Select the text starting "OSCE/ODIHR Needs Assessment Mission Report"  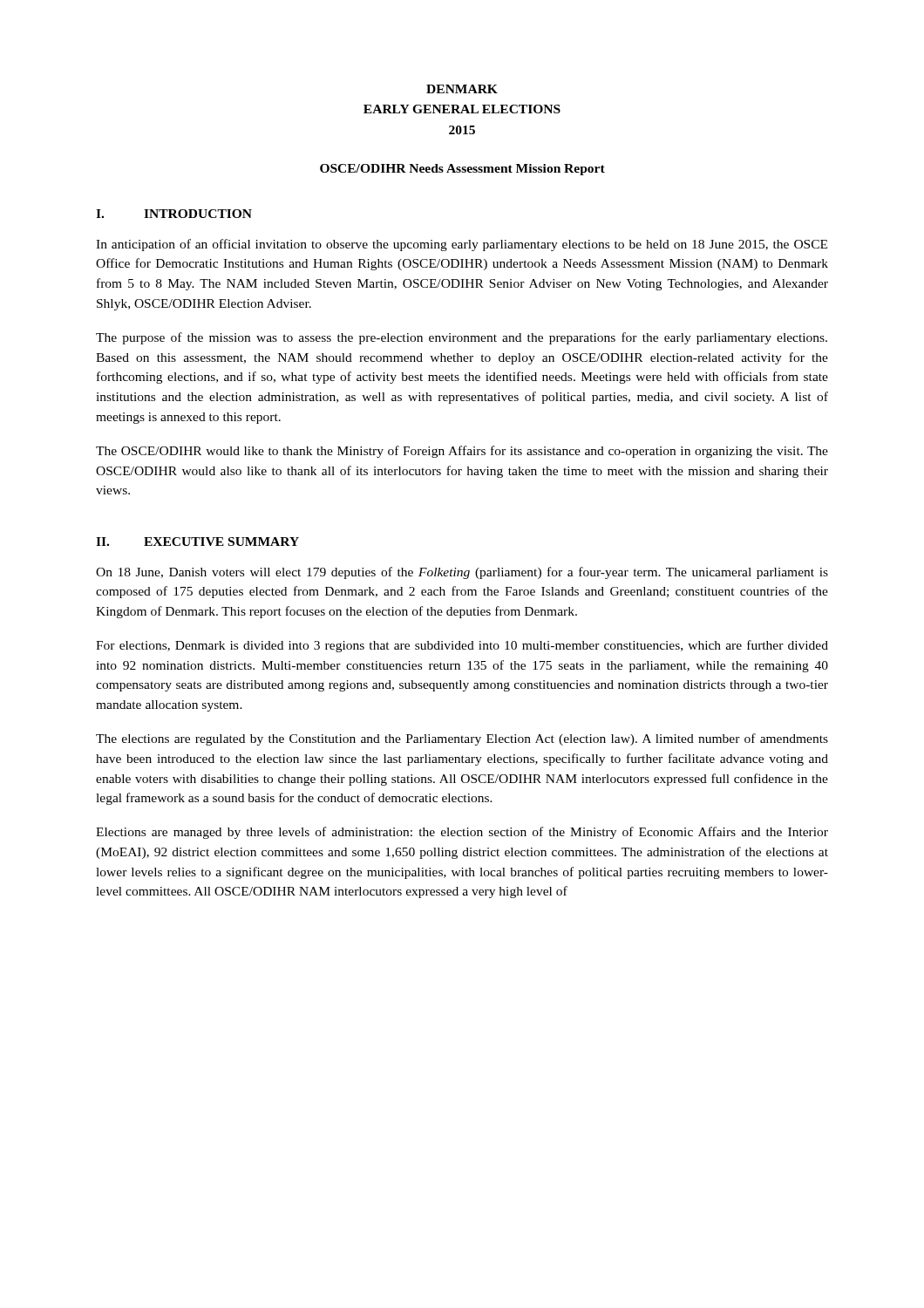(x=462, y=168)
